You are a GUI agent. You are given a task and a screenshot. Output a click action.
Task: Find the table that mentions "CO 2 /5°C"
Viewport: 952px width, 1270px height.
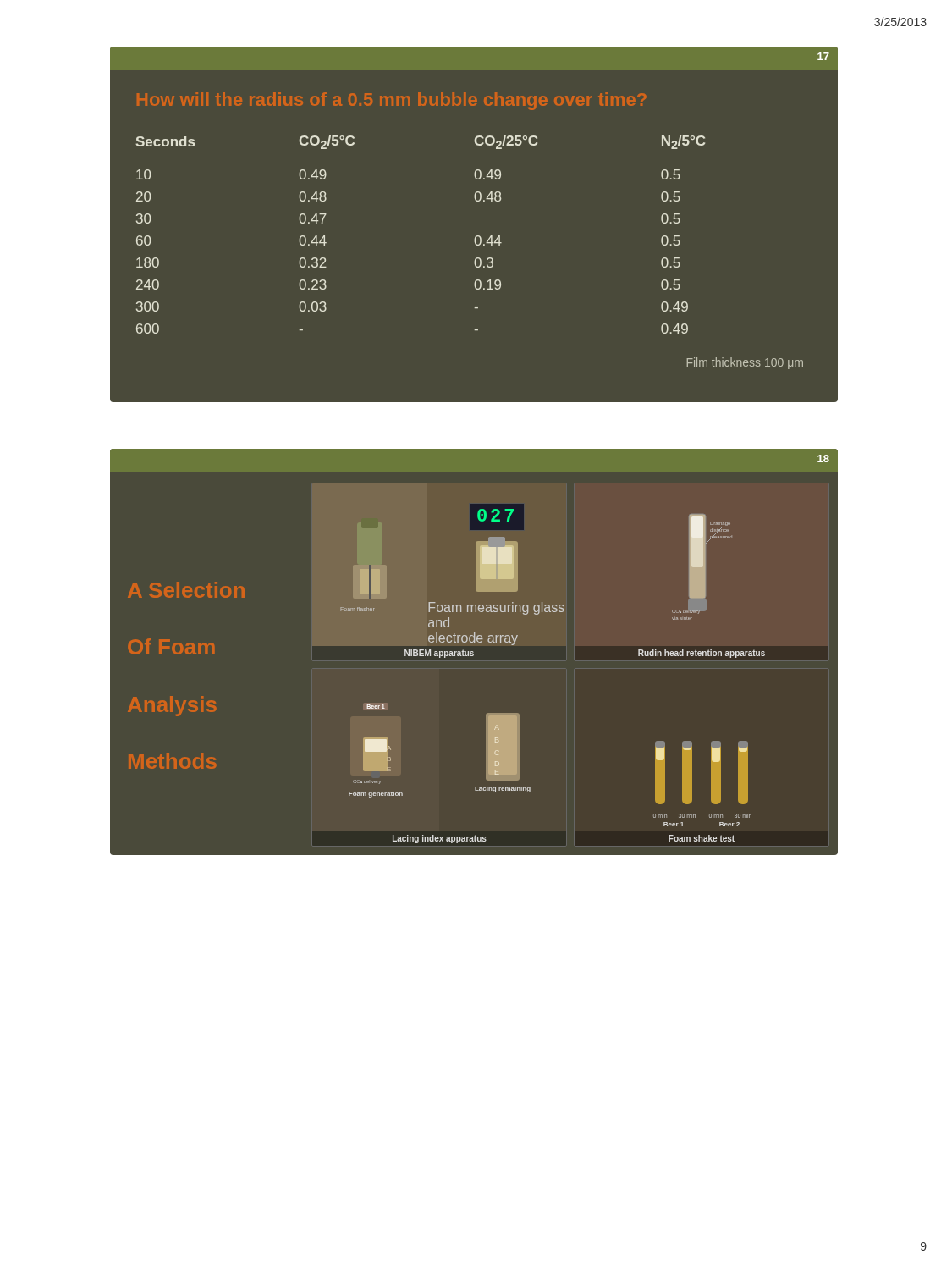[474, 235]
